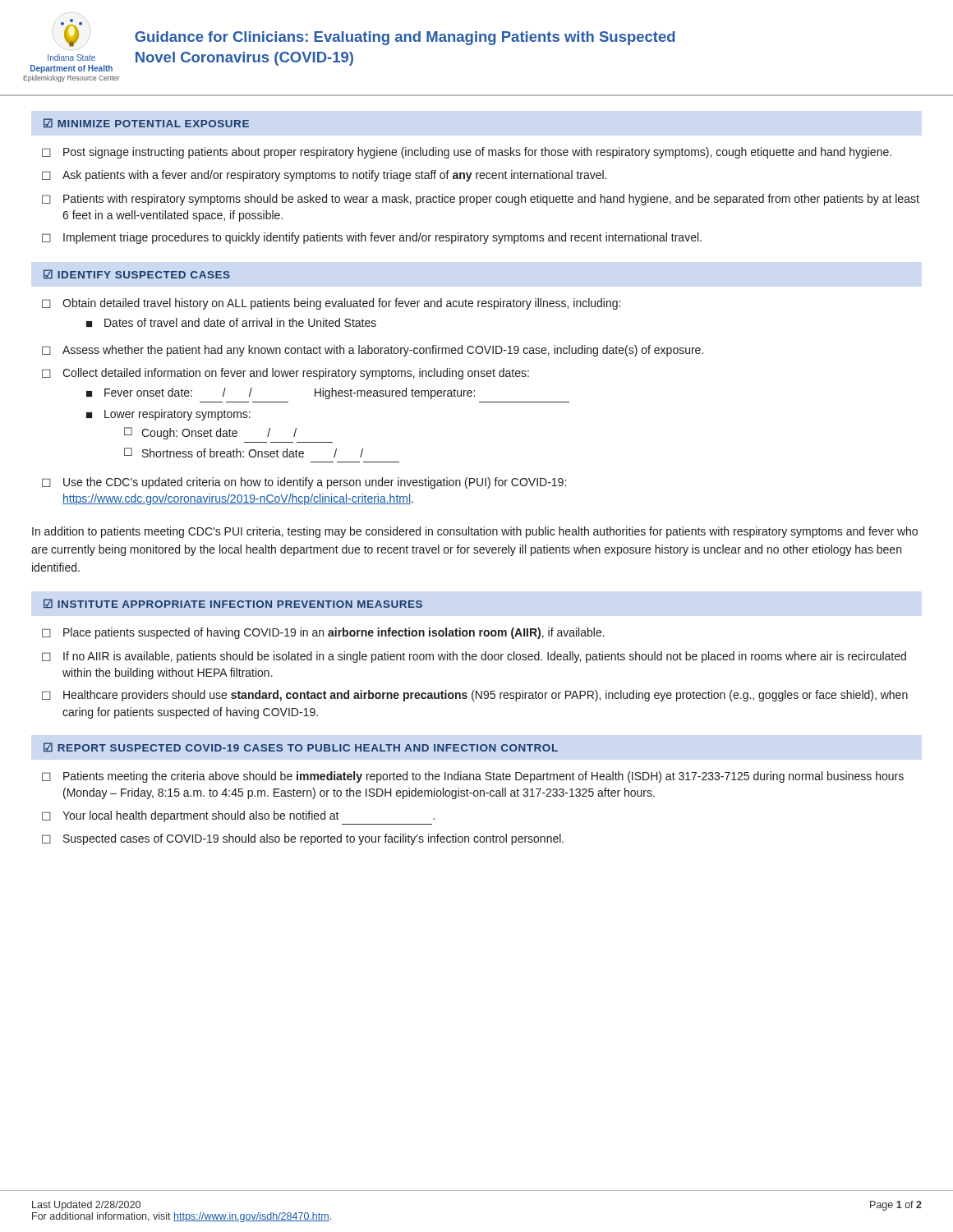This screenshot has width=953, height=1232.
Task: Locate the passage starting "☑ MINIMIZE POTENTIAL EXPOSURE"
Action: coord(146,124)
